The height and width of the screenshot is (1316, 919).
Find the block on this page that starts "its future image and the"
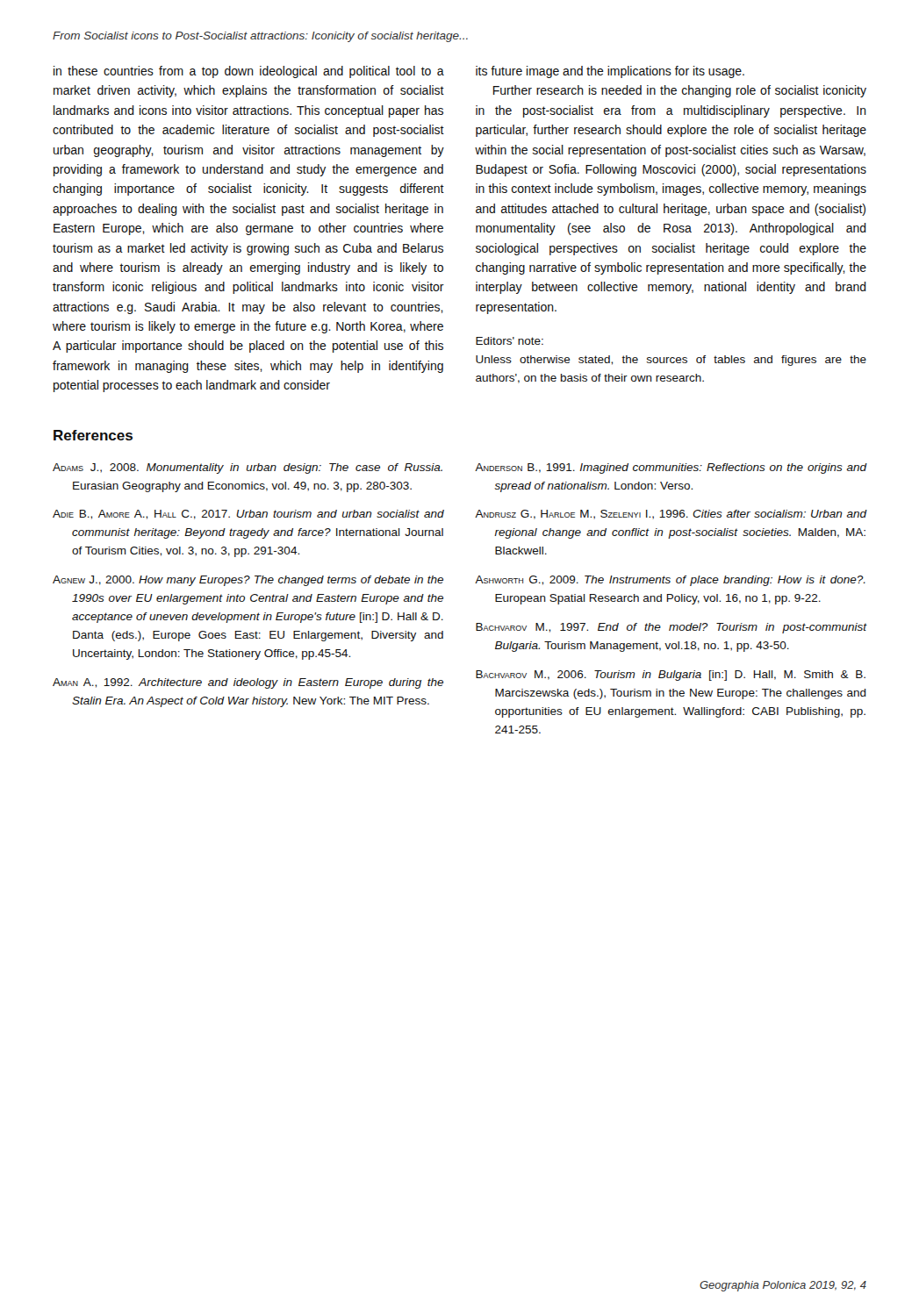pos(610,71)
